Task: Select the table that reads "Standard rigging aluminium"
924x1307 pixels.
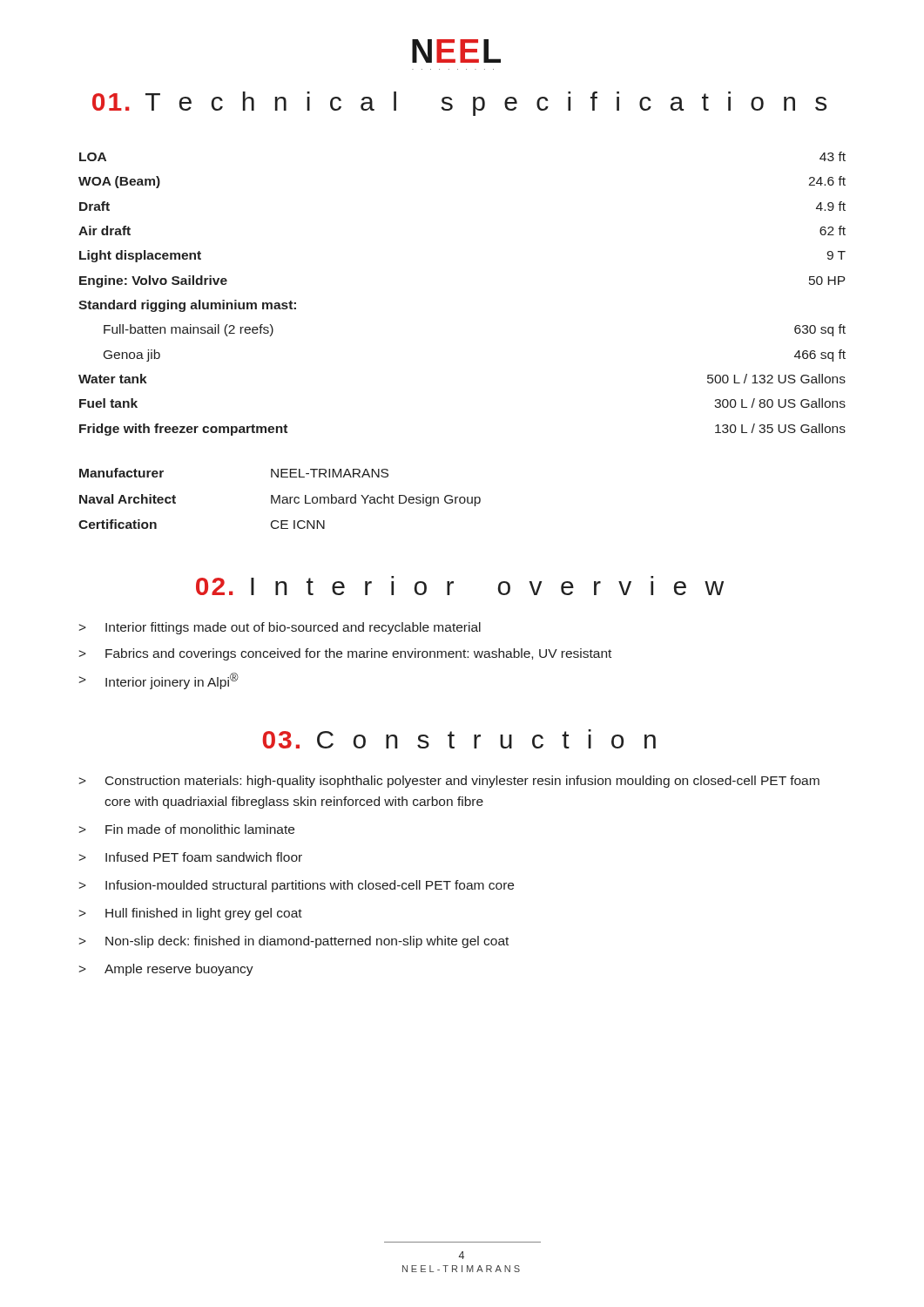Action: [462, 293]
